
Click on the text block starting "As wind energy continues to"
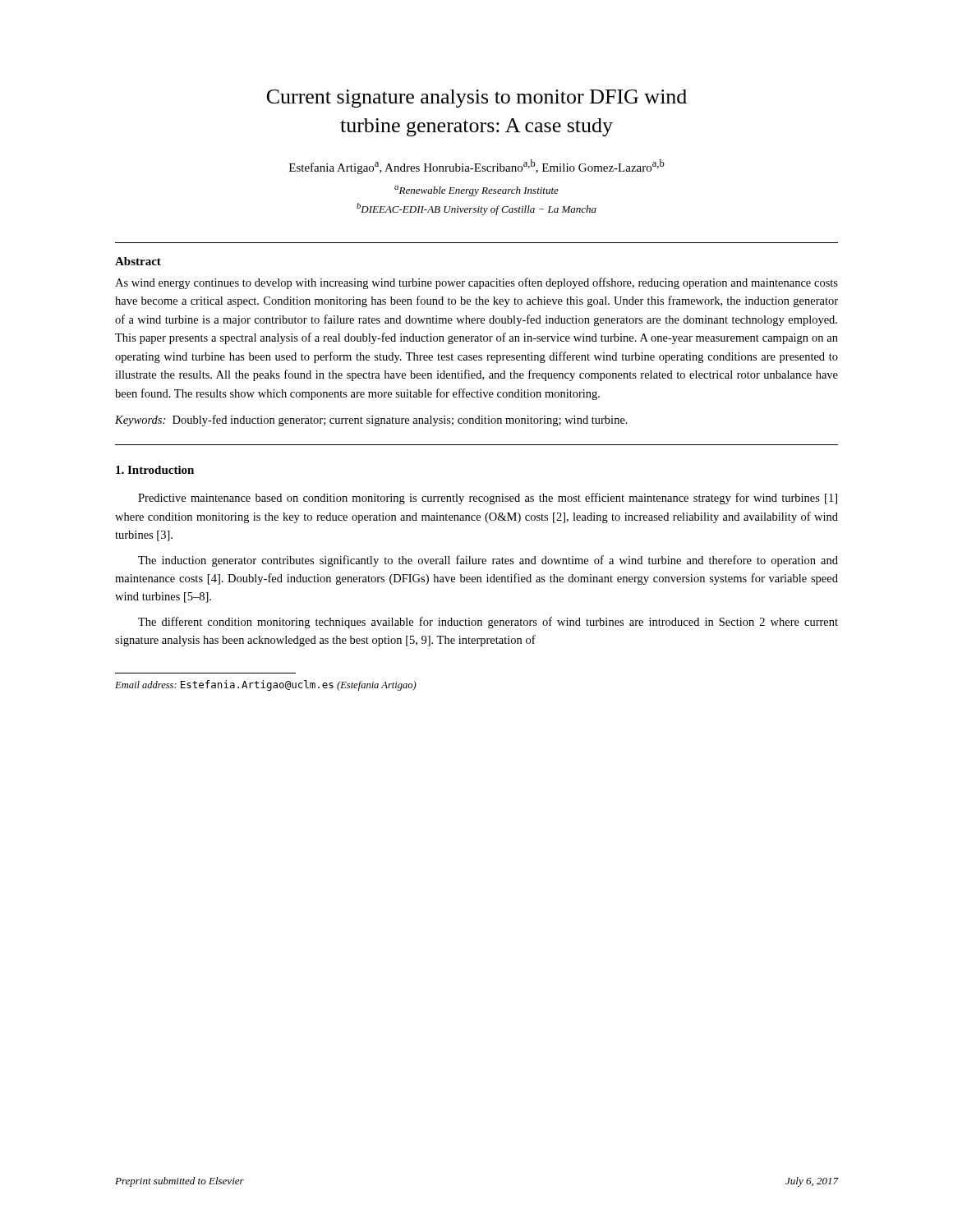pos(476,338)
